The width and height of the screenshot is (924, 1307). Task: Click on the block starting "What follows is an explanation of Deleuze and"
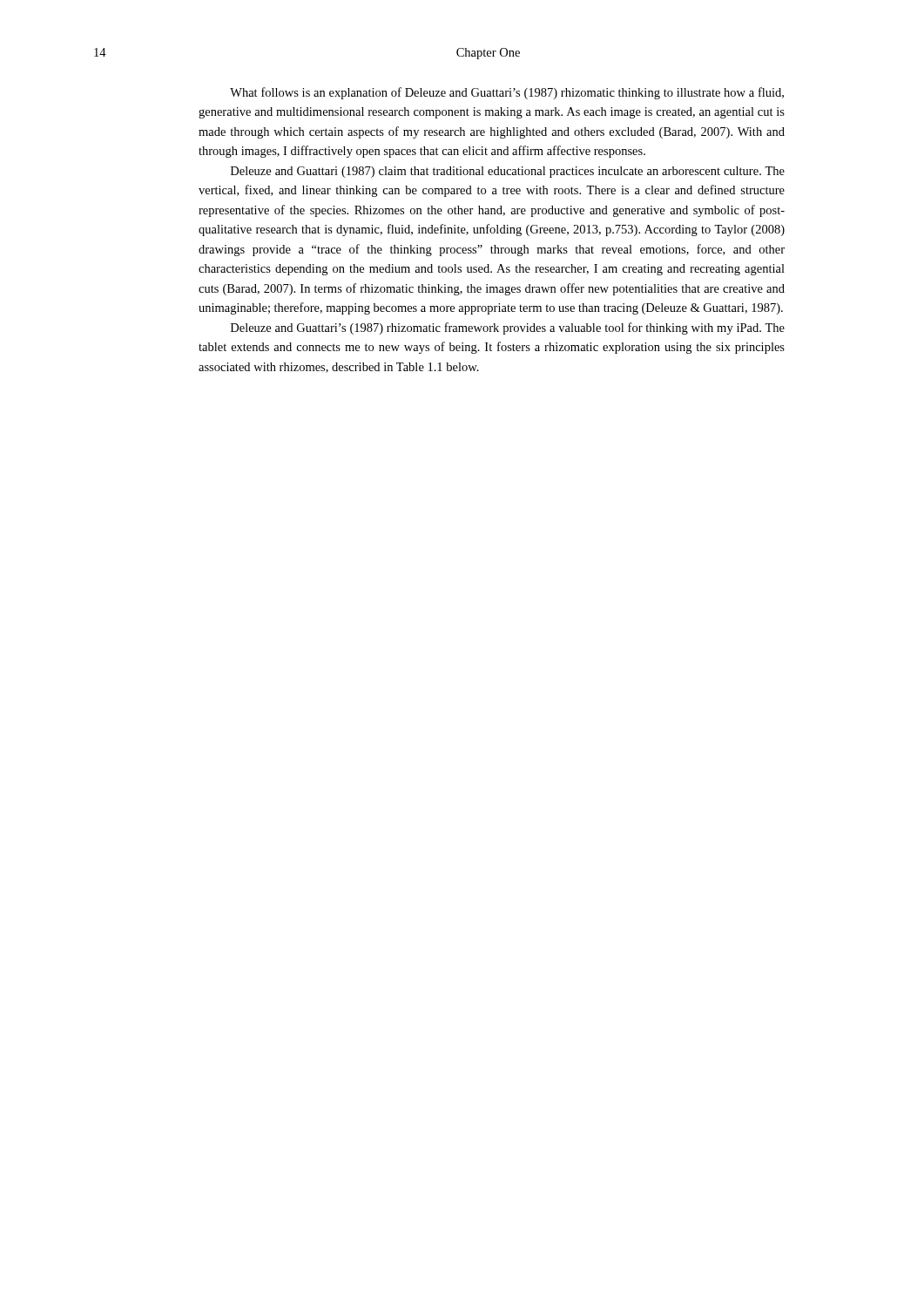(x=492, y=122)
